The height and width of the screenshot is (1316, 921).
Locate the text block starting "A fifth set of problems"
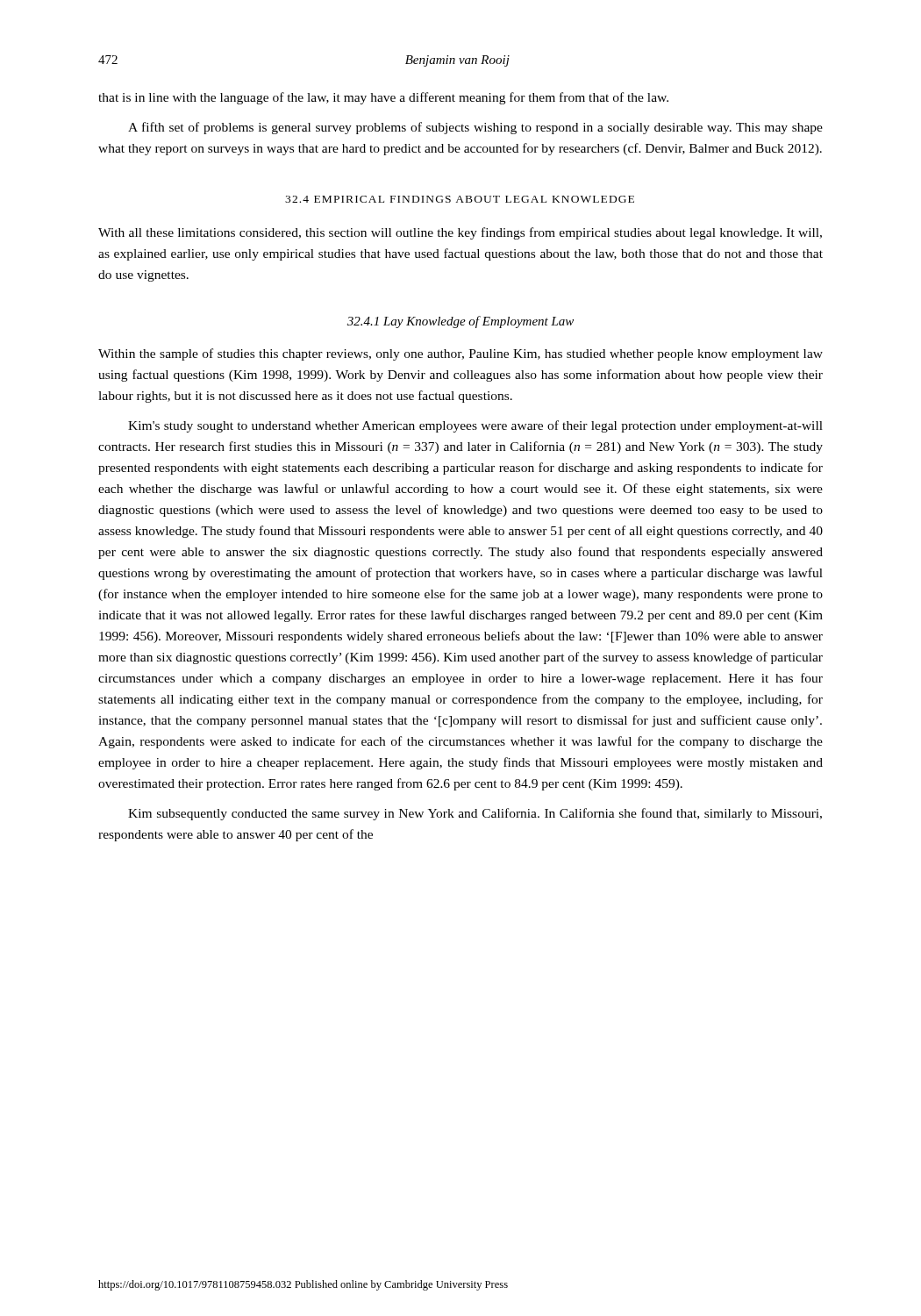point(460,138)
